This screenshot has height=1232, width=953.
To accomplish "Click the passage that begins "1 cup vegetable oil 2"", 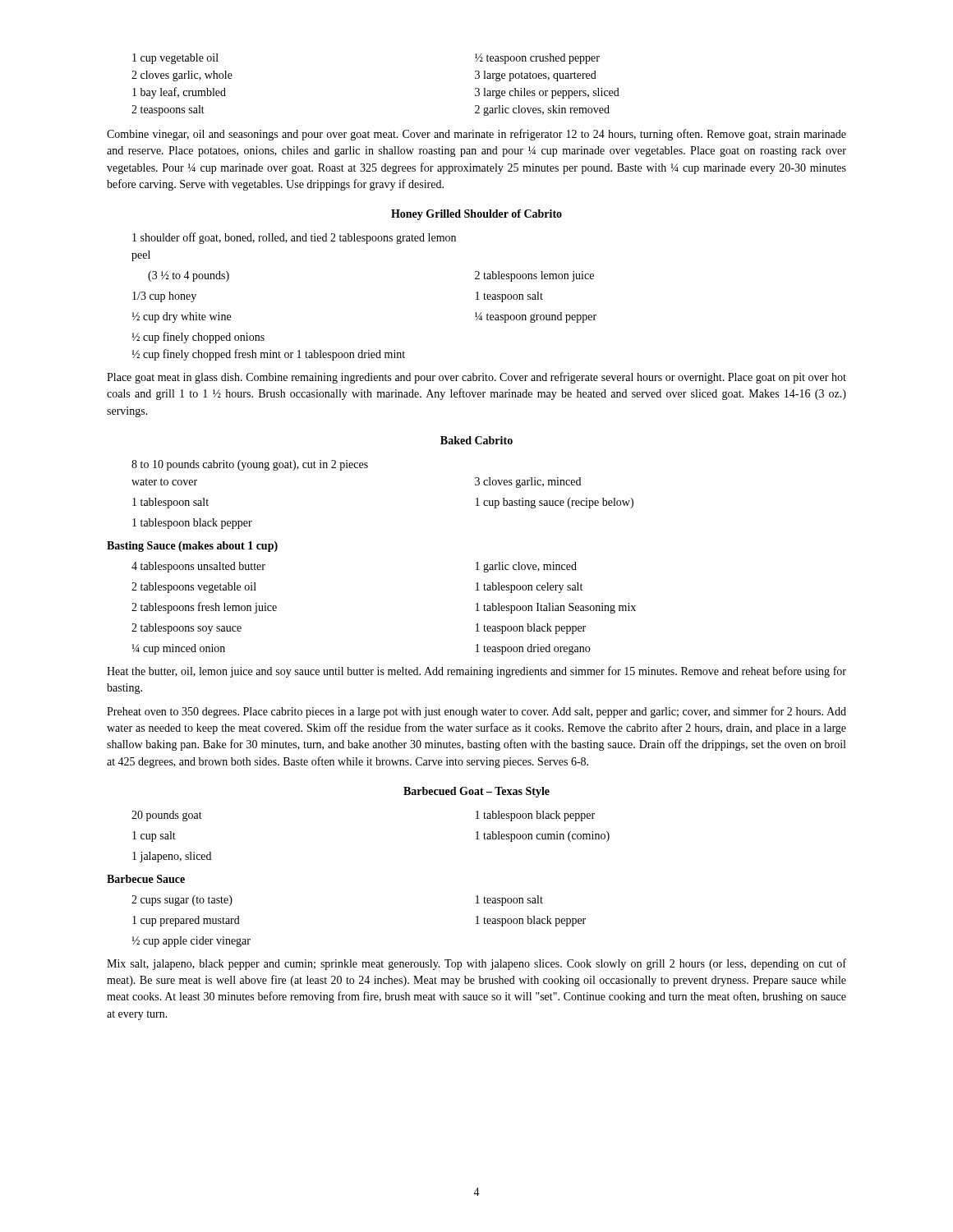I will [489, 84].
